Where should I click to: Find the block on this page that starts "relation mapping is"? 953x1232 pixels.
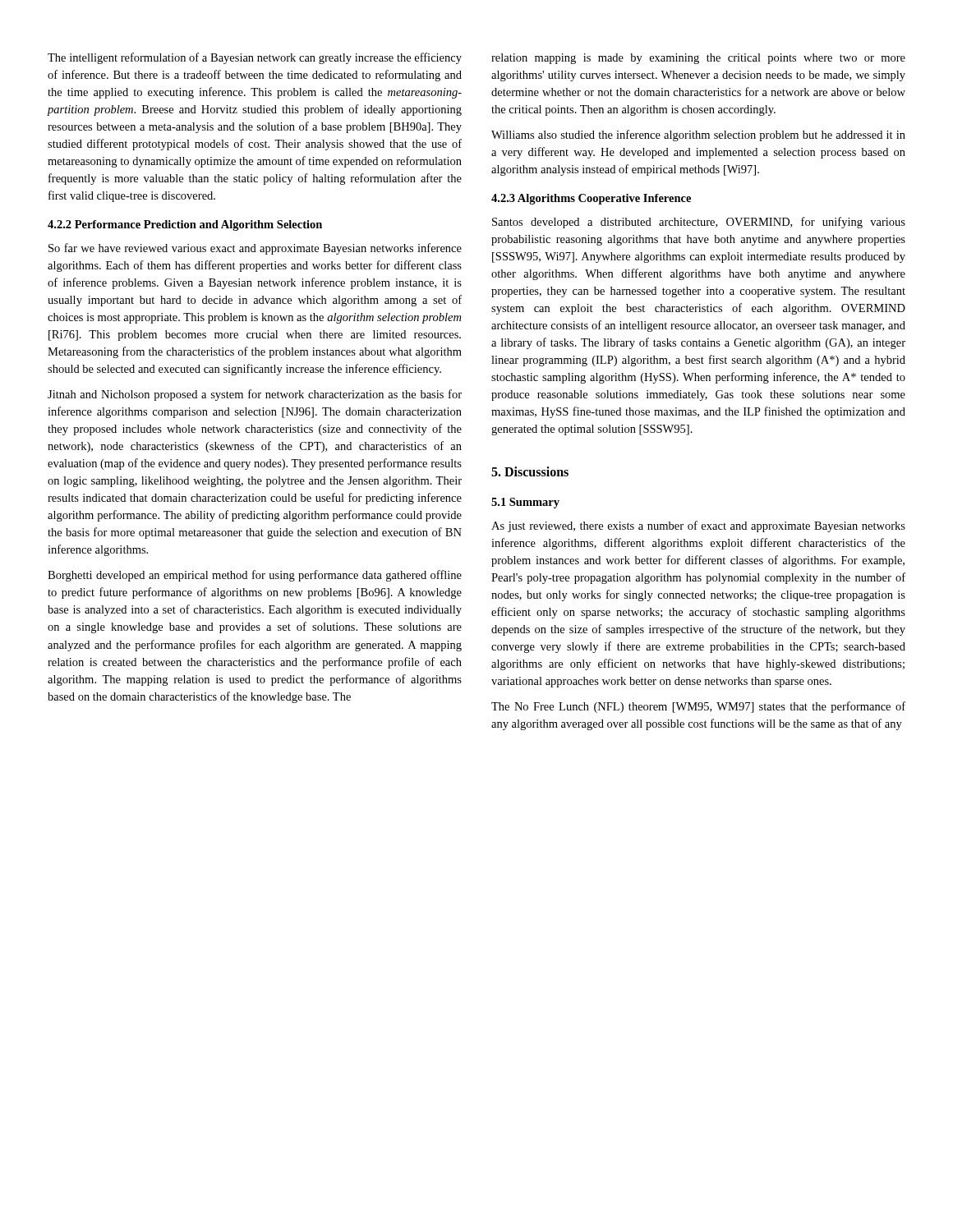pyautogui.click(x=698, y=114)
